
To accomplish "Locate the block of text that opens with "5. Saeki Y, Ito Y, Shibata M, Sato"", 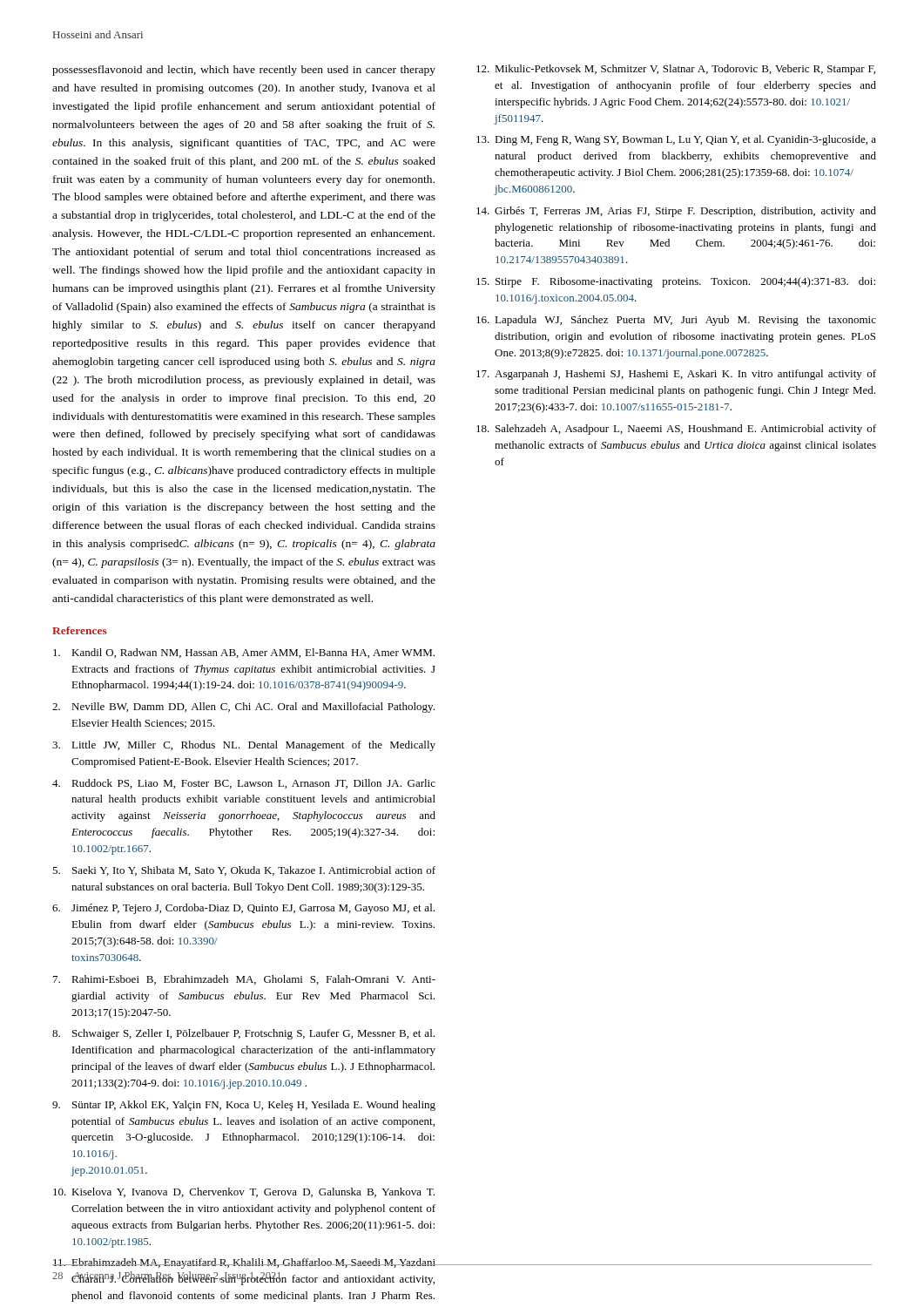I will (x=244, y=879).
